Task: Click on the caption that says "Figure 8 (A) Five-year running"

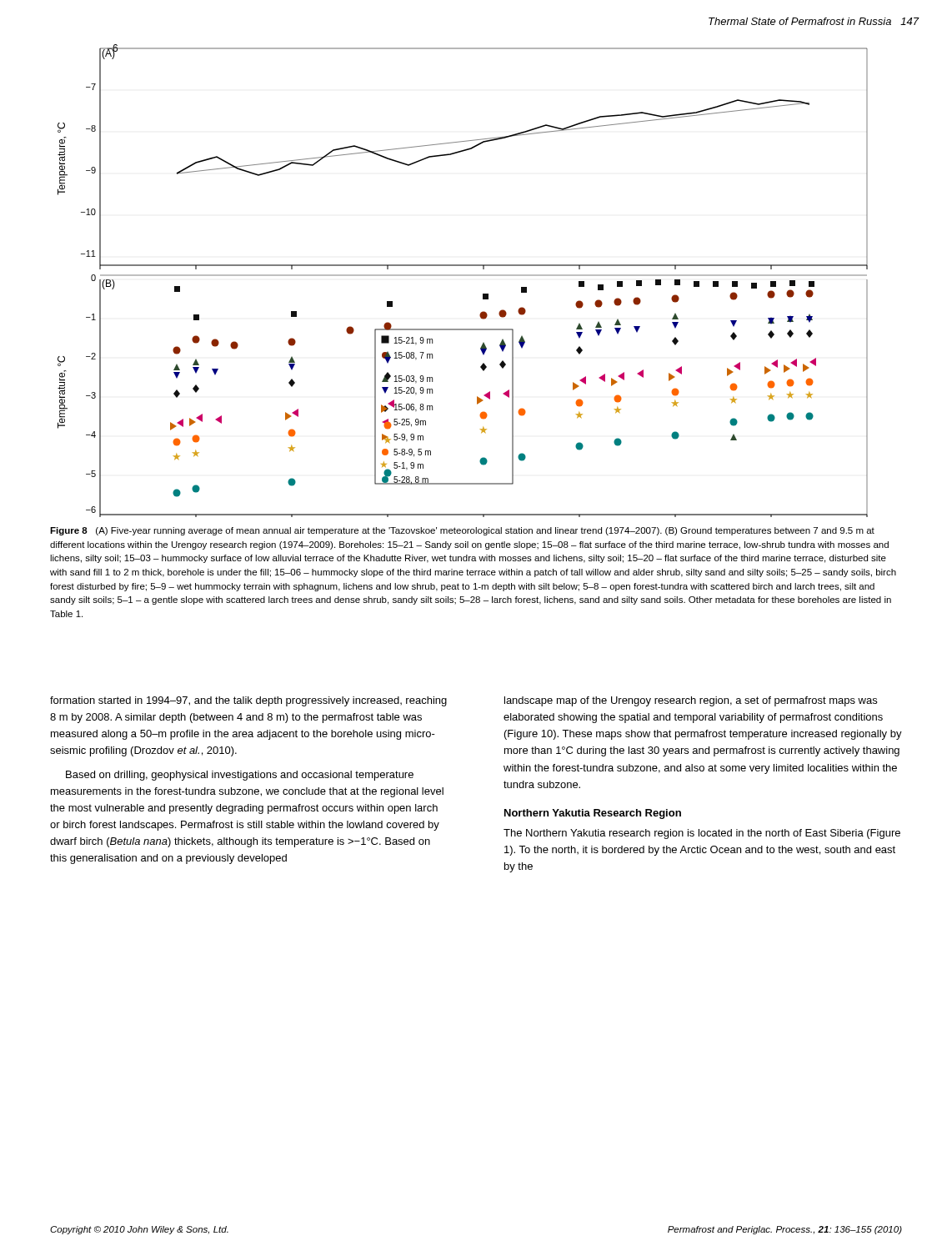Action: pos(473,572)
